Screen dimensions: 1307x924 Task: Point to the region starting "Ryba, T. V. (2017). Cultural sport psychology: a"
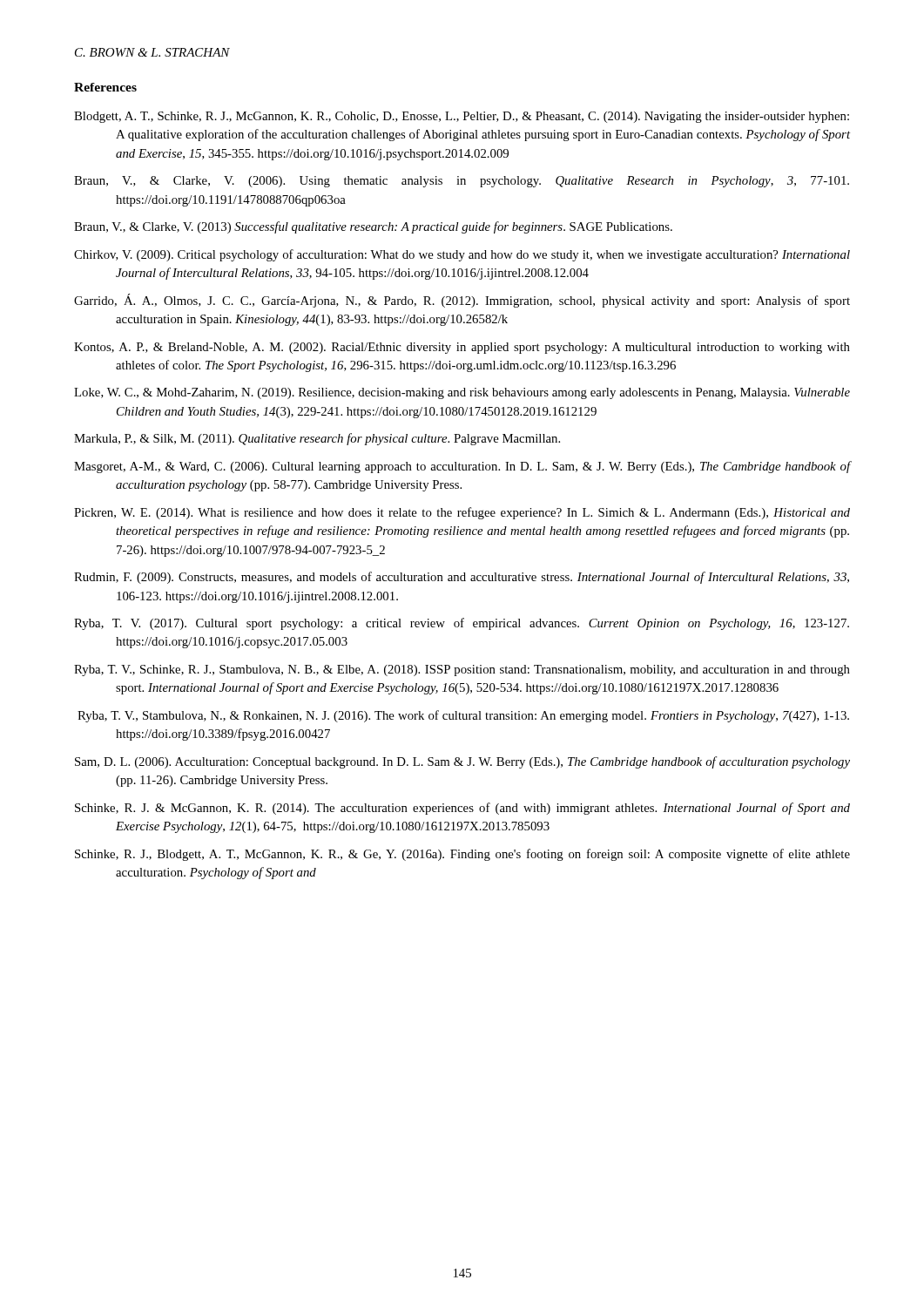click(x=462, y=632)
